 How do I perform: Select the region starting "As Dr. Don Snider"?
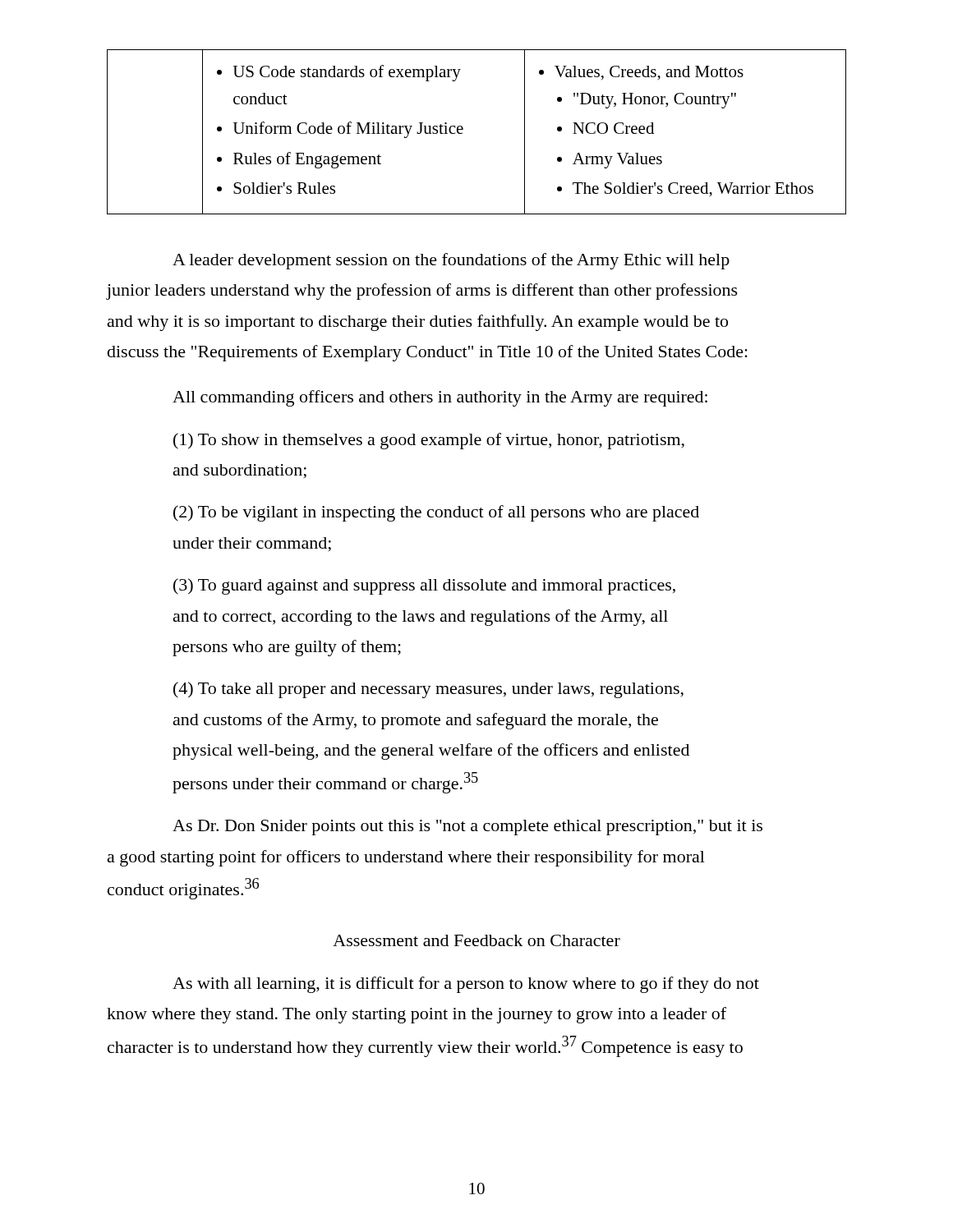[468, 825]
